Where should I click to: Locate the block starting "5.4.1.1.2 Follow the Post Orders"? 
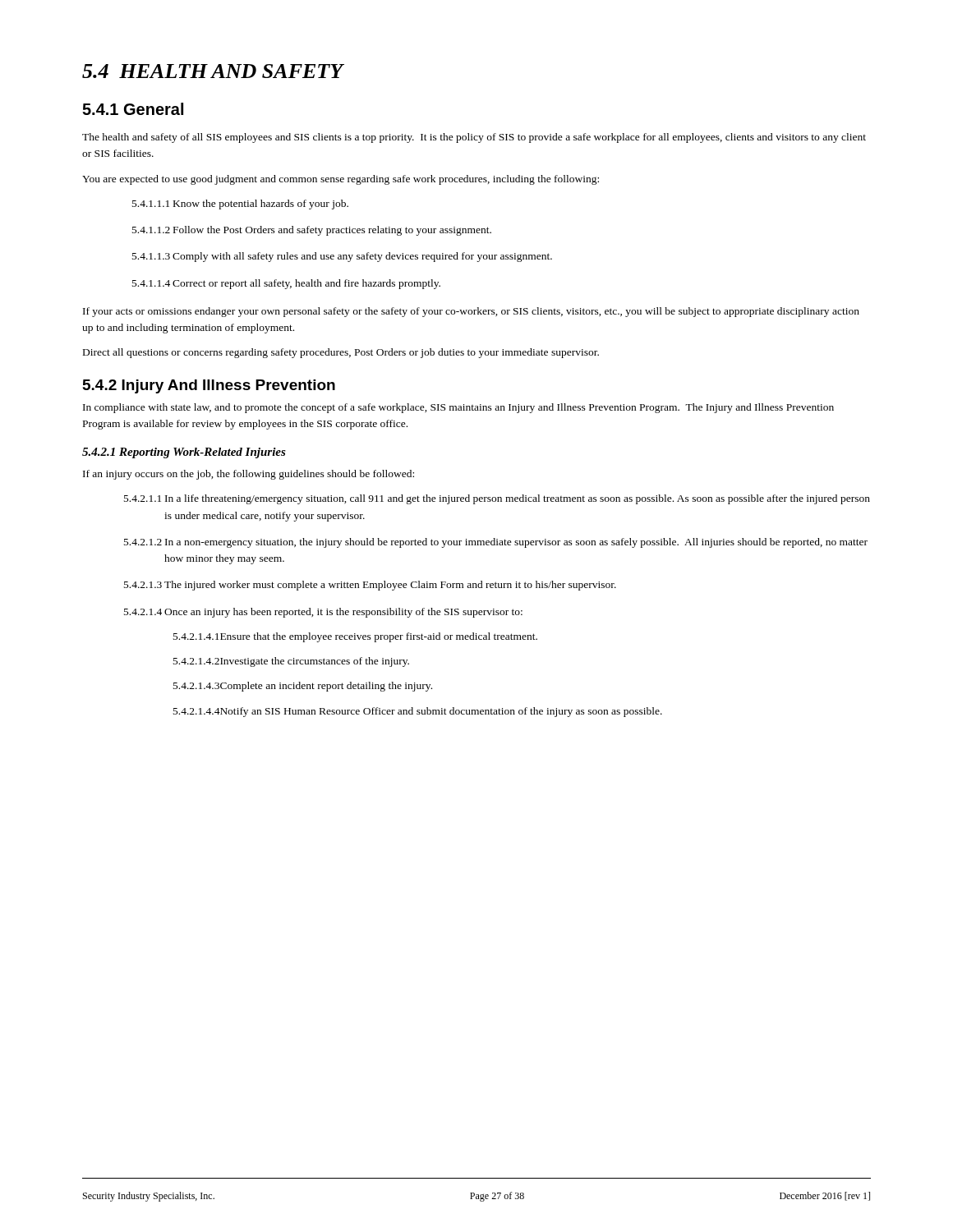476,230
